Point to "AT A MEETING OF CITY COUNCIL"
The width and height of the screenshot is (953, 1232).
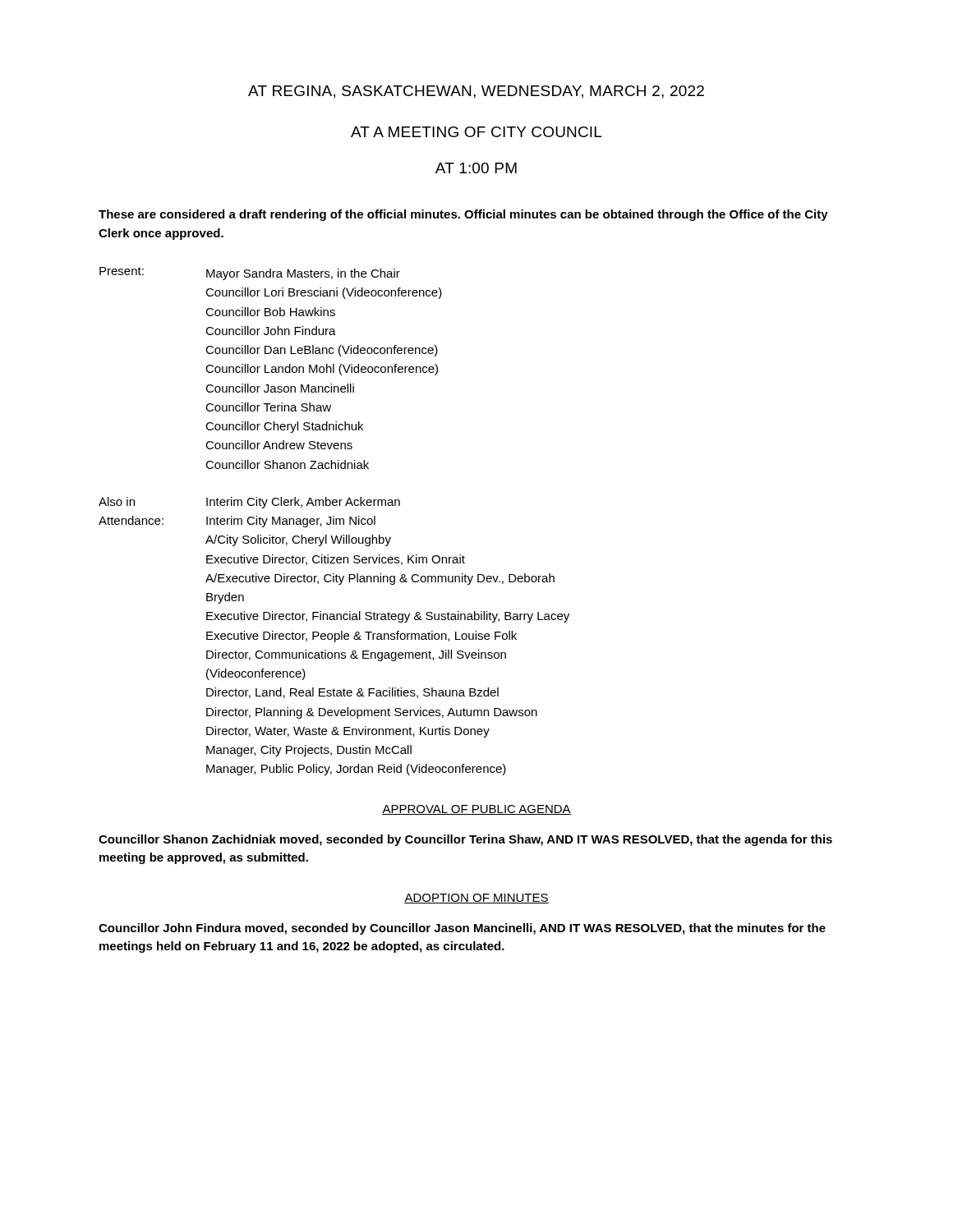tap(476, 132)
